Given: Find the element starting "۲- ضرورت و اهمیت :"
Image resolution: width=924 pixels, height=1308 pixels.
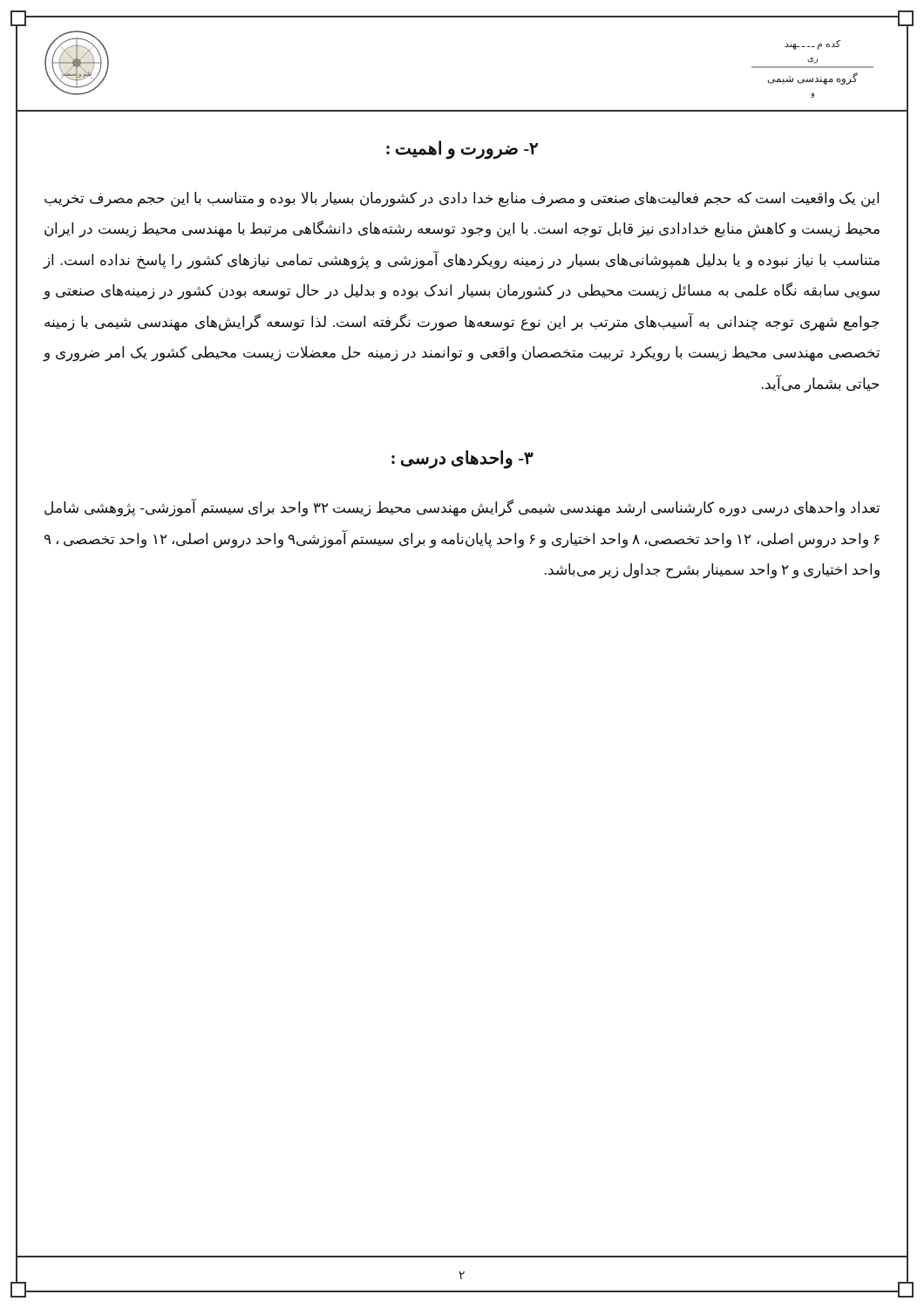Looking at the screenshot, I should click(x=462, y=148).
